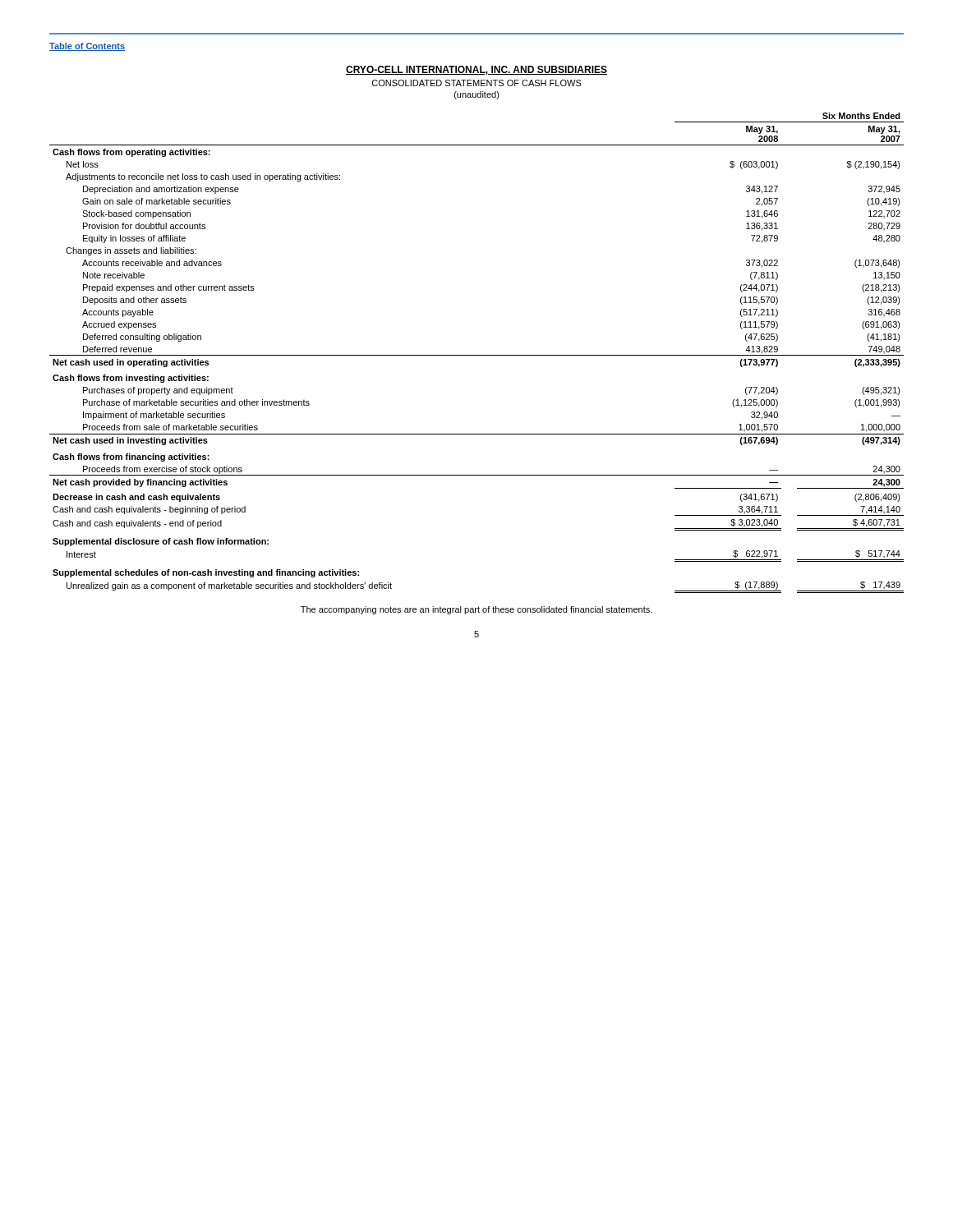Select the table that reads "Stock-based compensation"
This screenshot has width=953, height=1232.
pos(476,351)
